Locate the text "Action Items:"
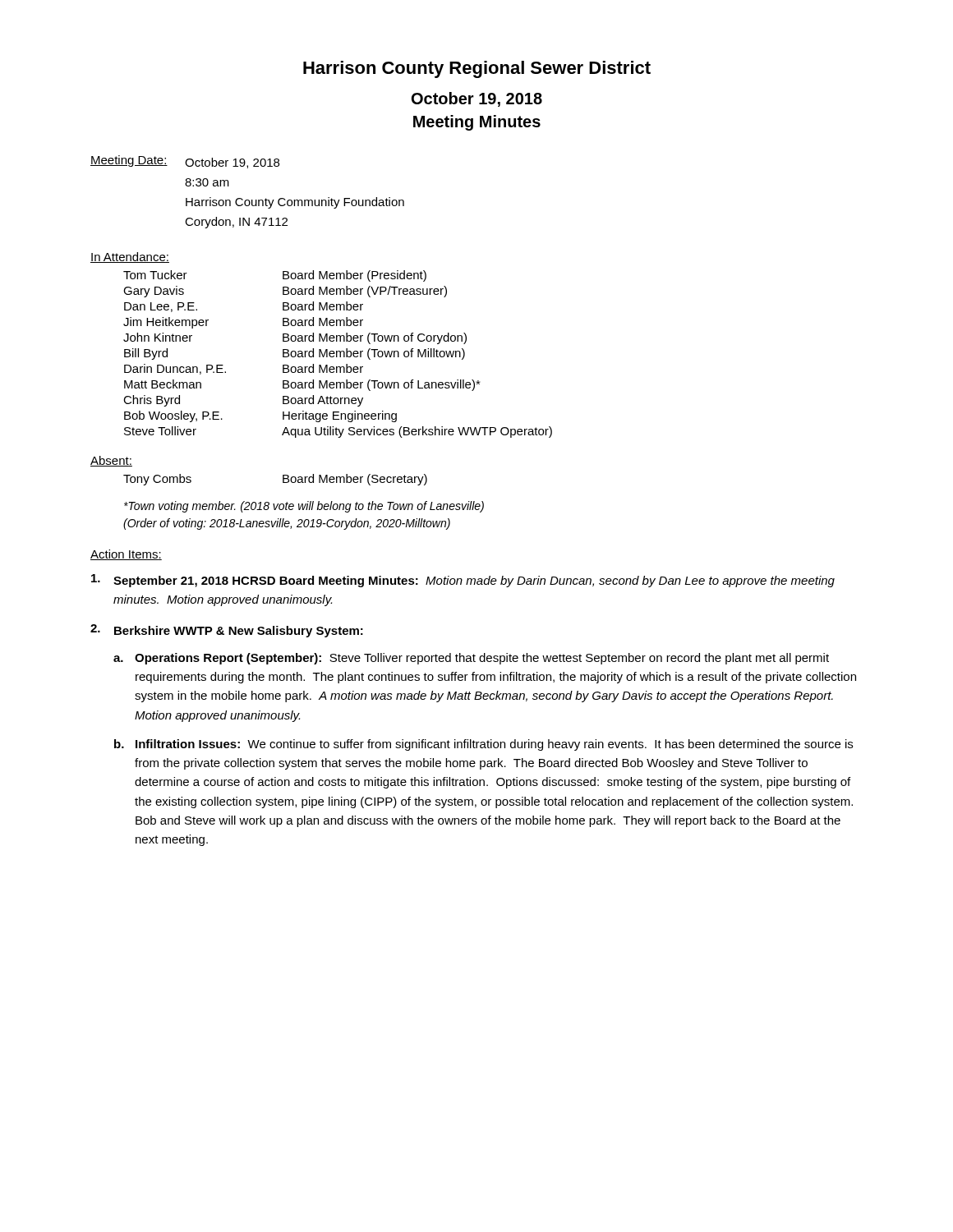This screenshot has height=1232, width=953. [126, 554]
